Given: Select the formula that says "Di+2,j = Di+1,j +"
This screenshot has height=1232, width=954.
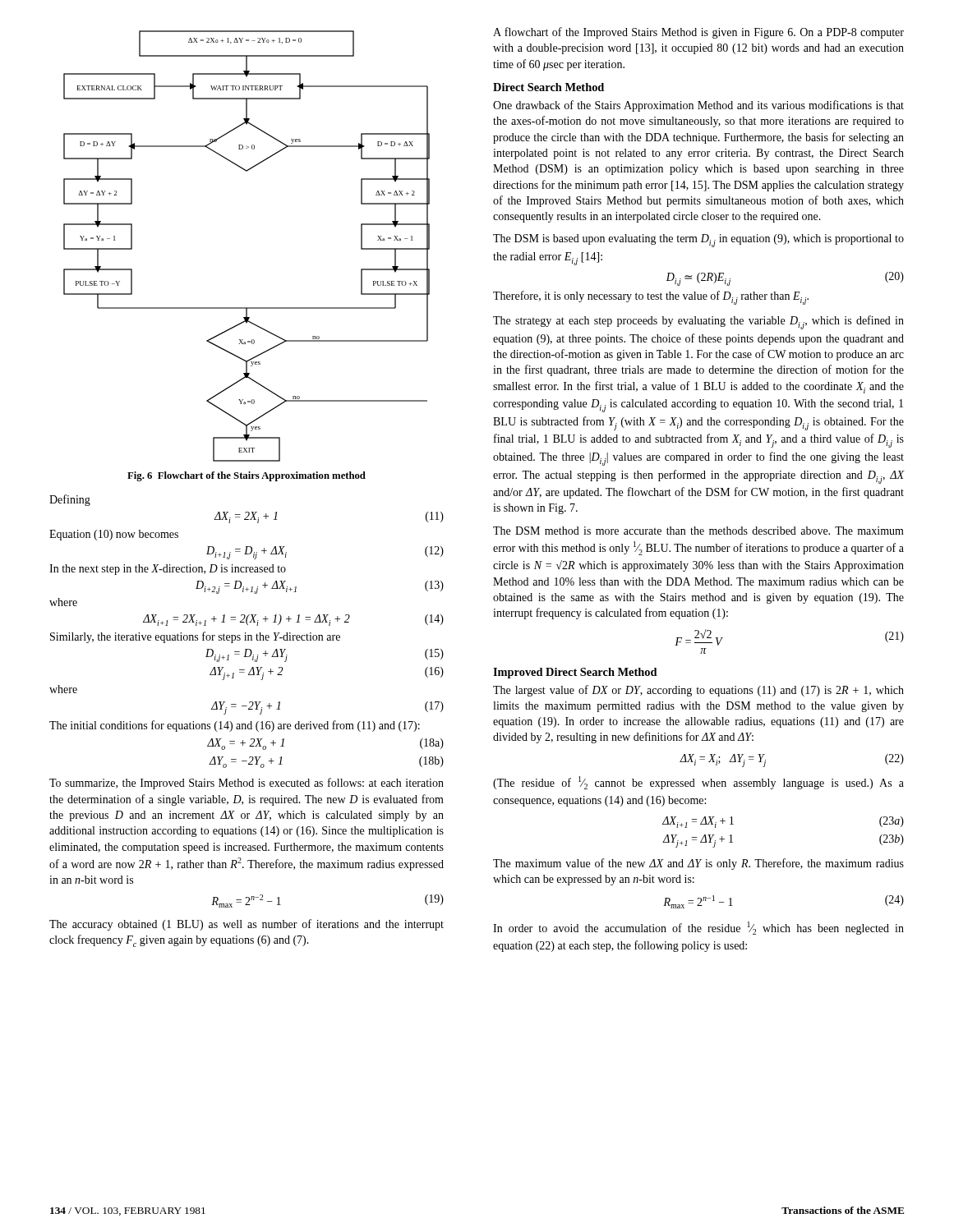Looking at the screenshot, I should tap(244, 587).
